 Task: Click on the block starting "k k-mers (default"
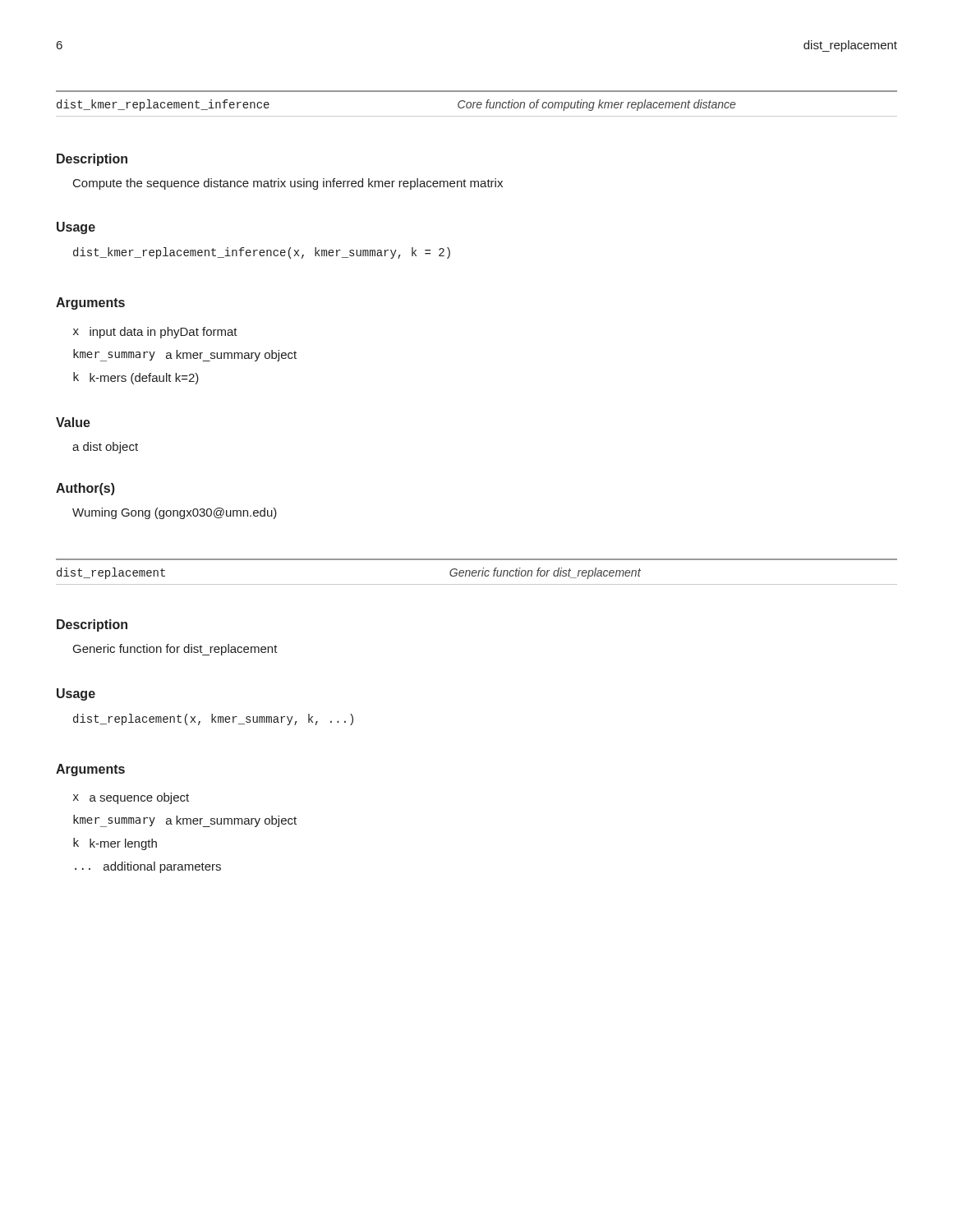click(x=141, y=377)
